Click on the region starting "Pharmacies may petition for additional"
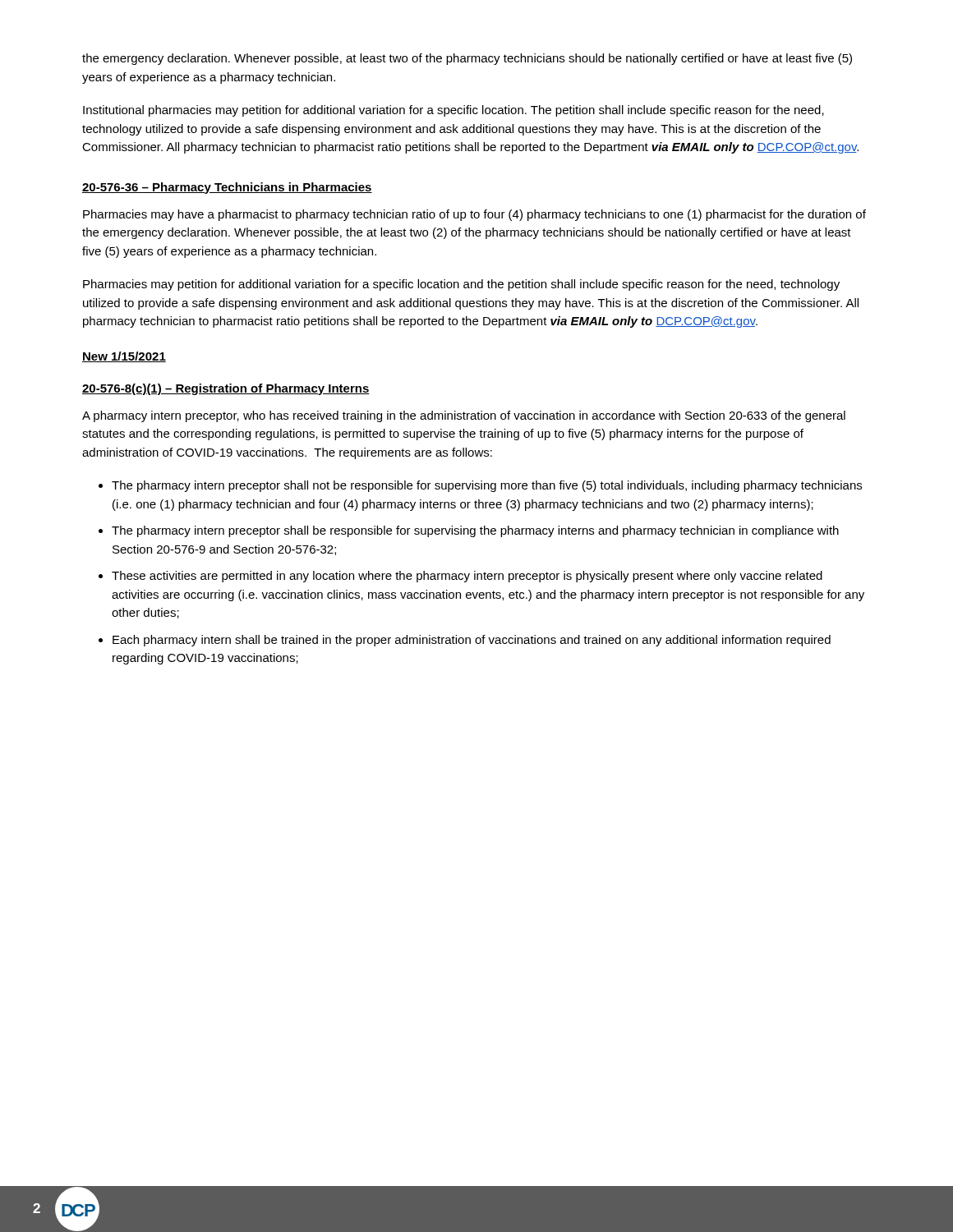Screen dimensions: 1232x953 click(x=471, y=302)
